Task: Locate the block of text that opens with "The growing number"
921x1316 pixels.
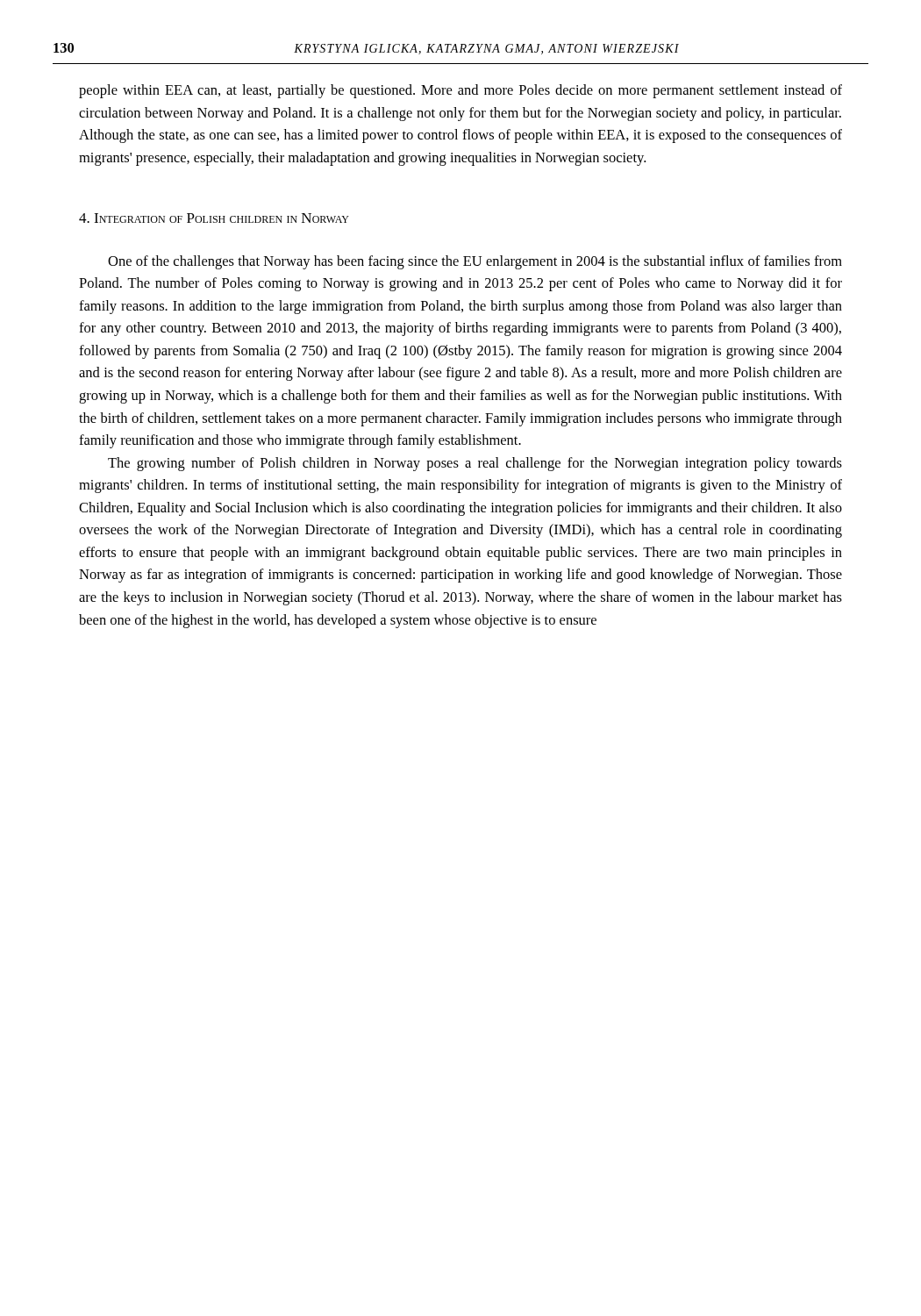Action: 460,541
